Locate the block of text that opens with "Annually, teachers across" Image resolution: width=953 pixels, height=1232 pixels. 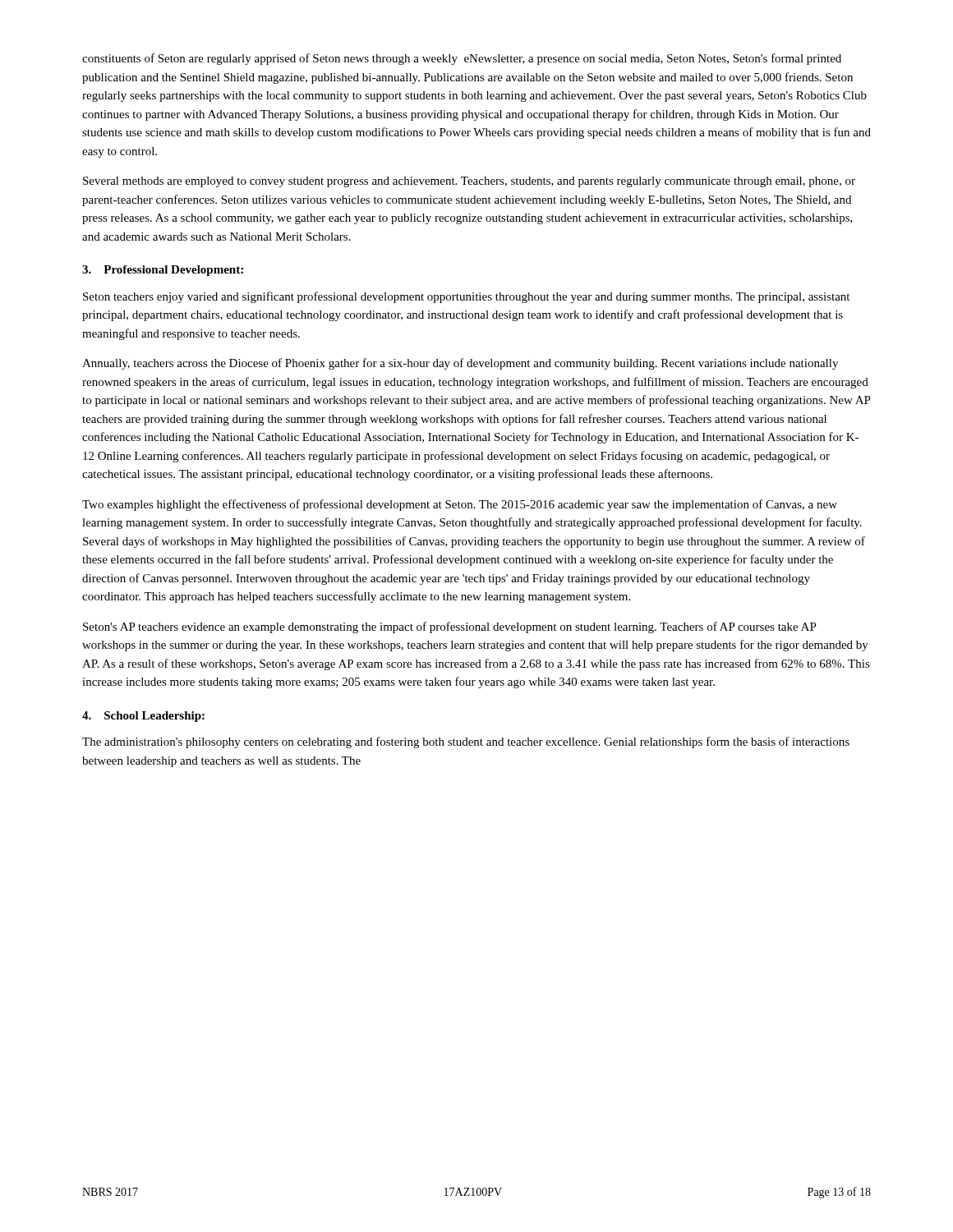[476, 419]
